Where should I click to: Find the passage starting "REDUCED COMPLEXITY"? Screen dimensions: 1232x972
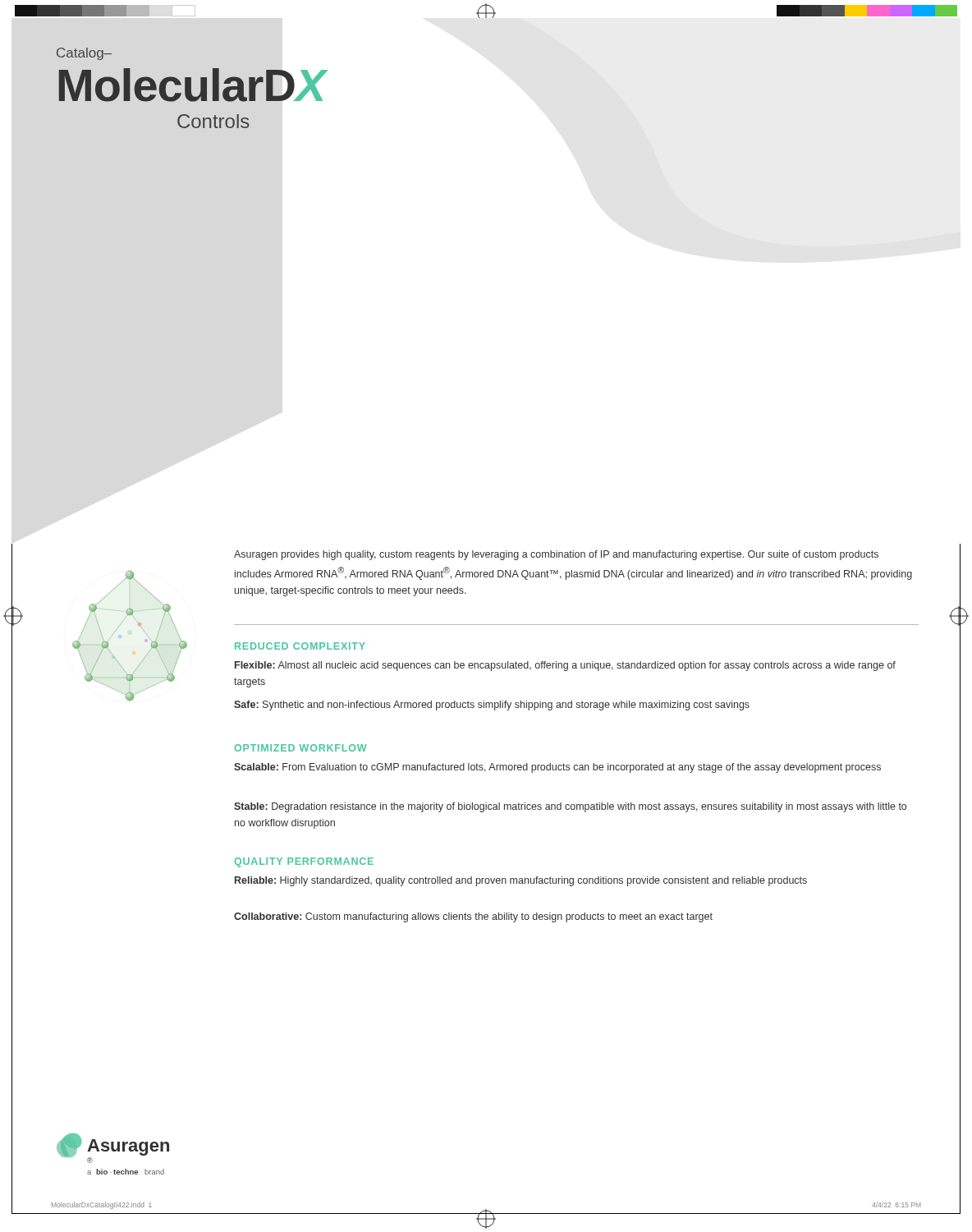pyautogui.click(x=300, y=646)
